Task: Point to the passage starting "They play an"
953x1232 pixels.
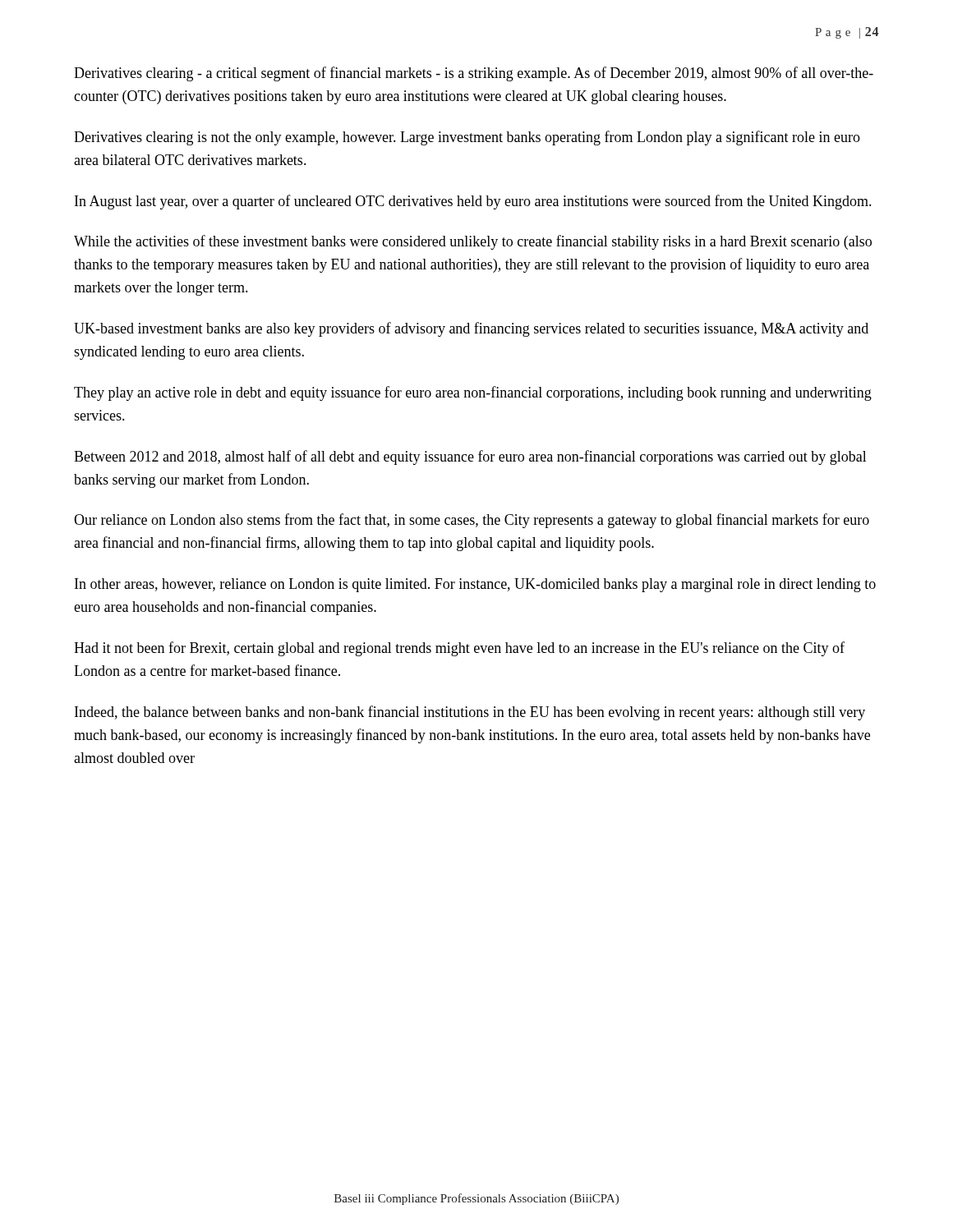Action: 473,404
